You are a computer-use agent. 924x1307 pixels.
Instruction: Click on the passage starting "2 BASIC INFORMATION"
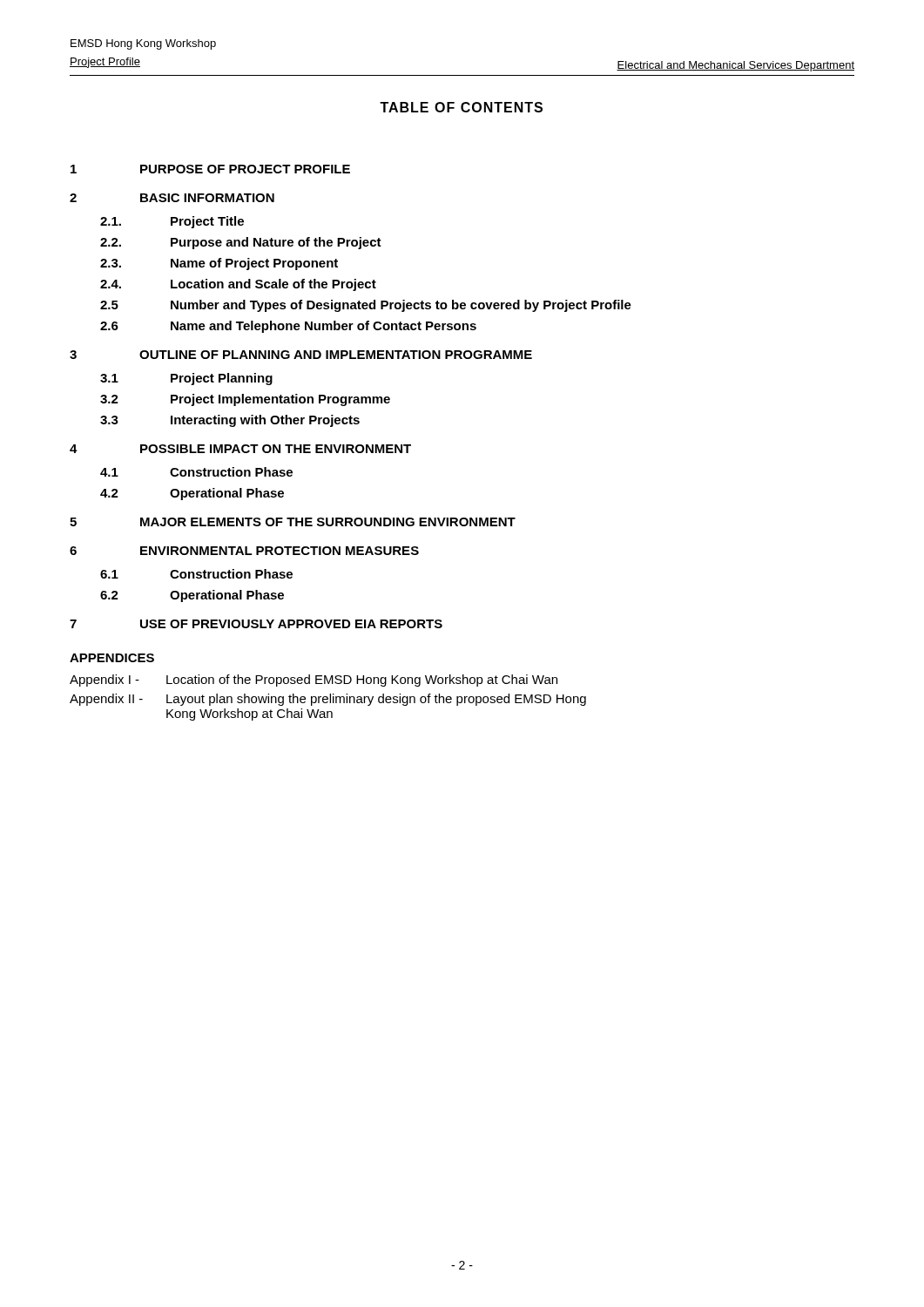(x=172, y=197)
